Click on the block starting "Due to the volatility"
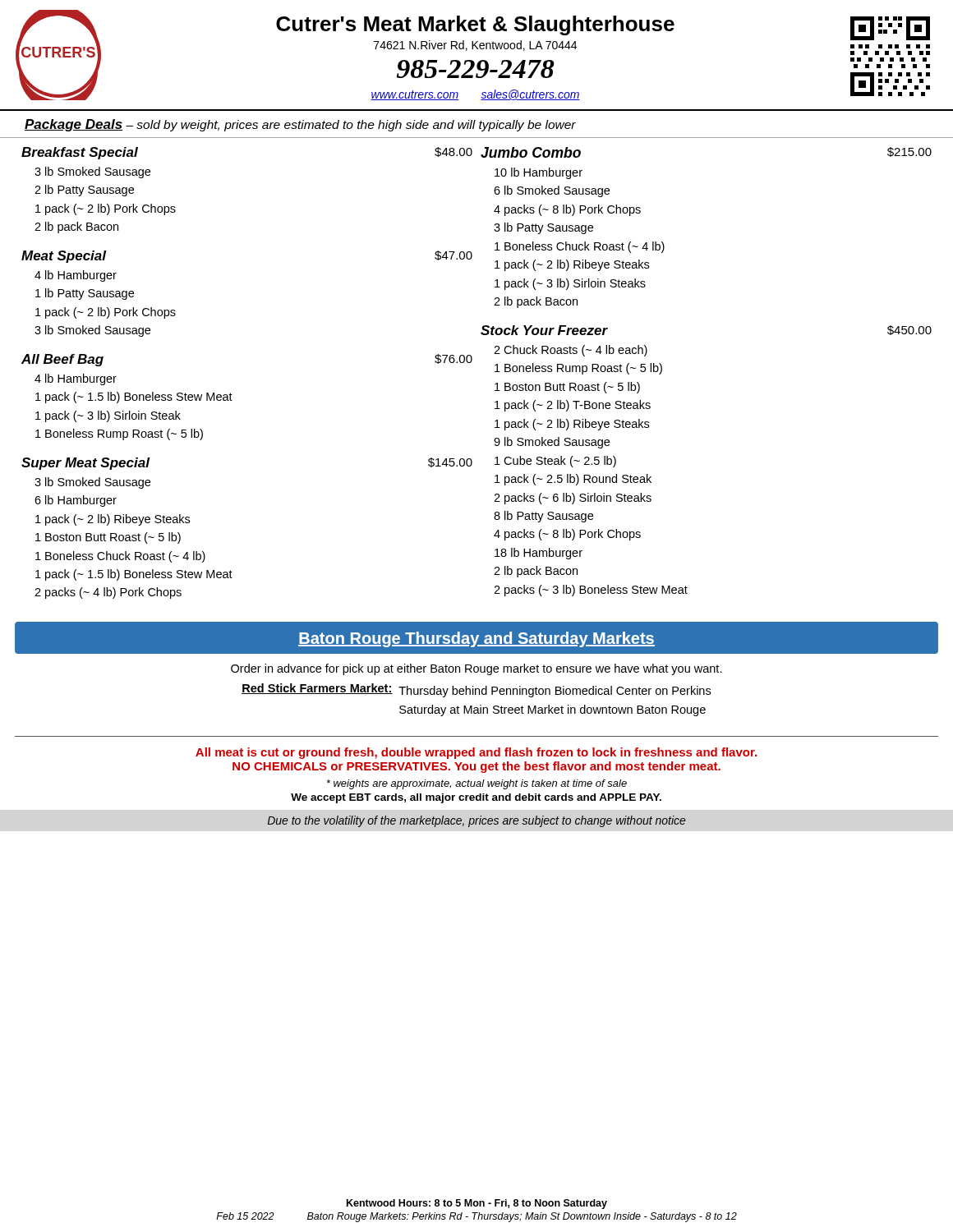This screenshot has height=1232, width=953. click(476, 821)
